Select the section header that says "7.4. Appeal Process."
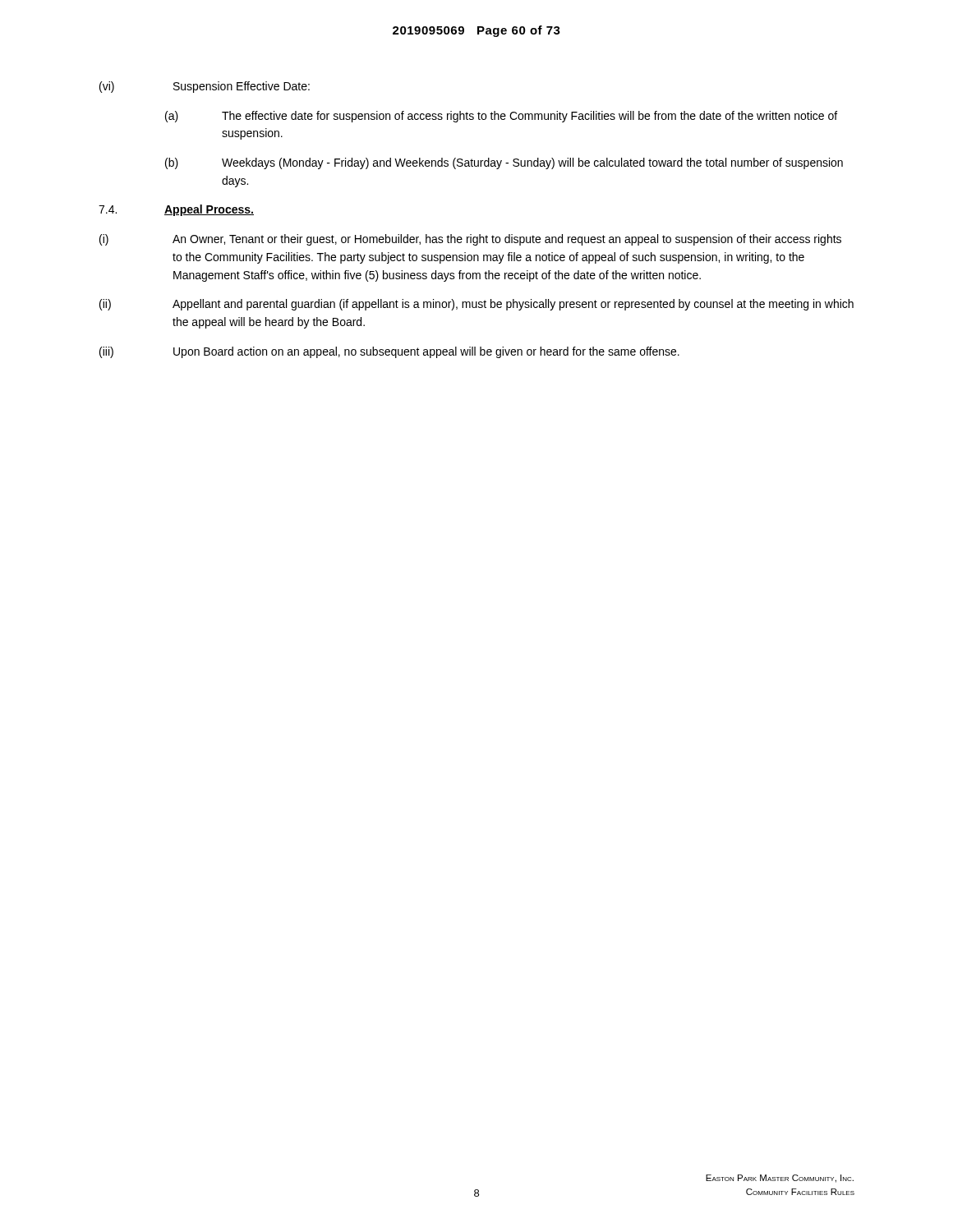The image size is (953, 1232). 176,210
